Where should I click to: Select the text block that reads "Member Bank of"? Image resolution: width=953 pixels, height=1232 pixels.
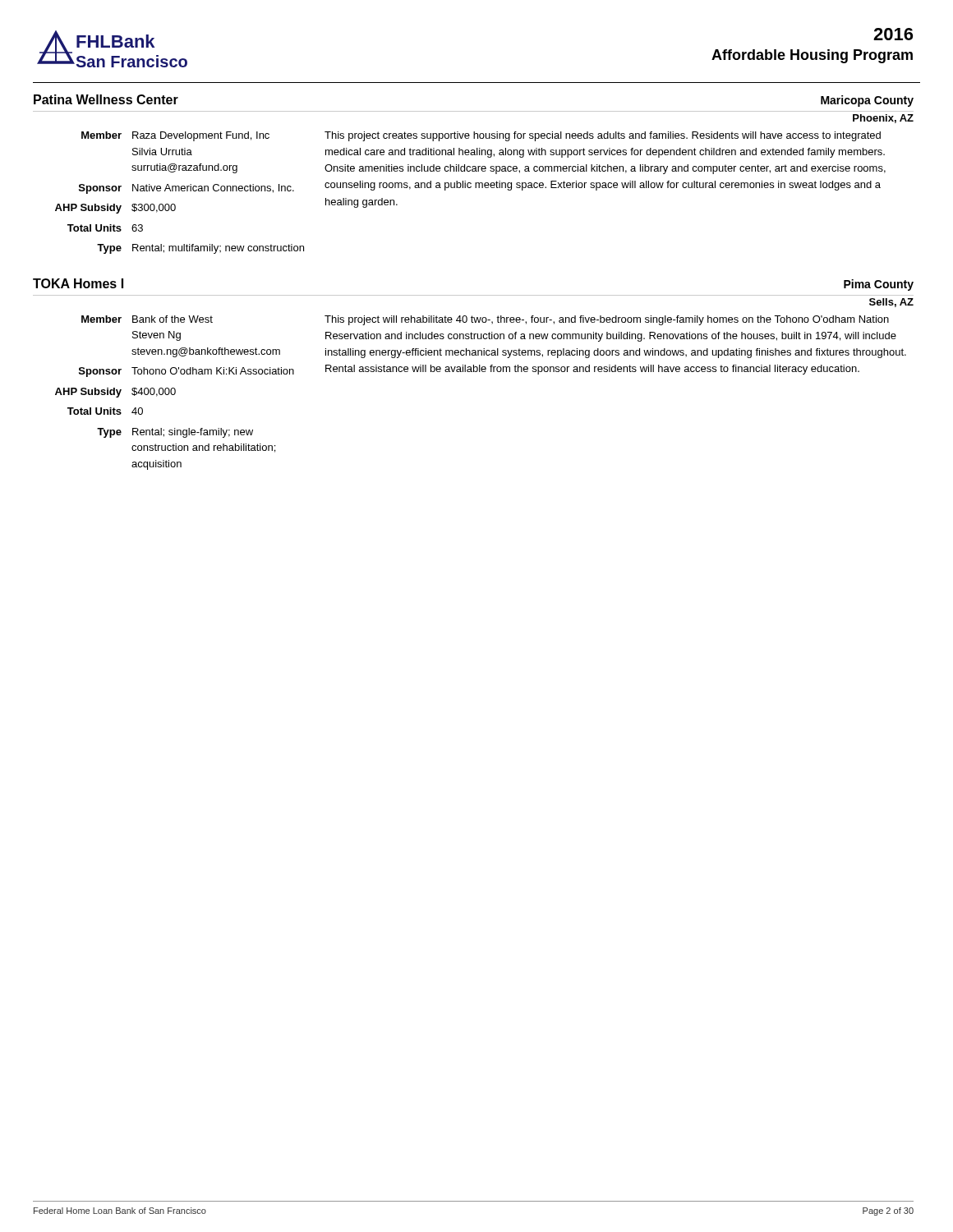tap(157, 335)
